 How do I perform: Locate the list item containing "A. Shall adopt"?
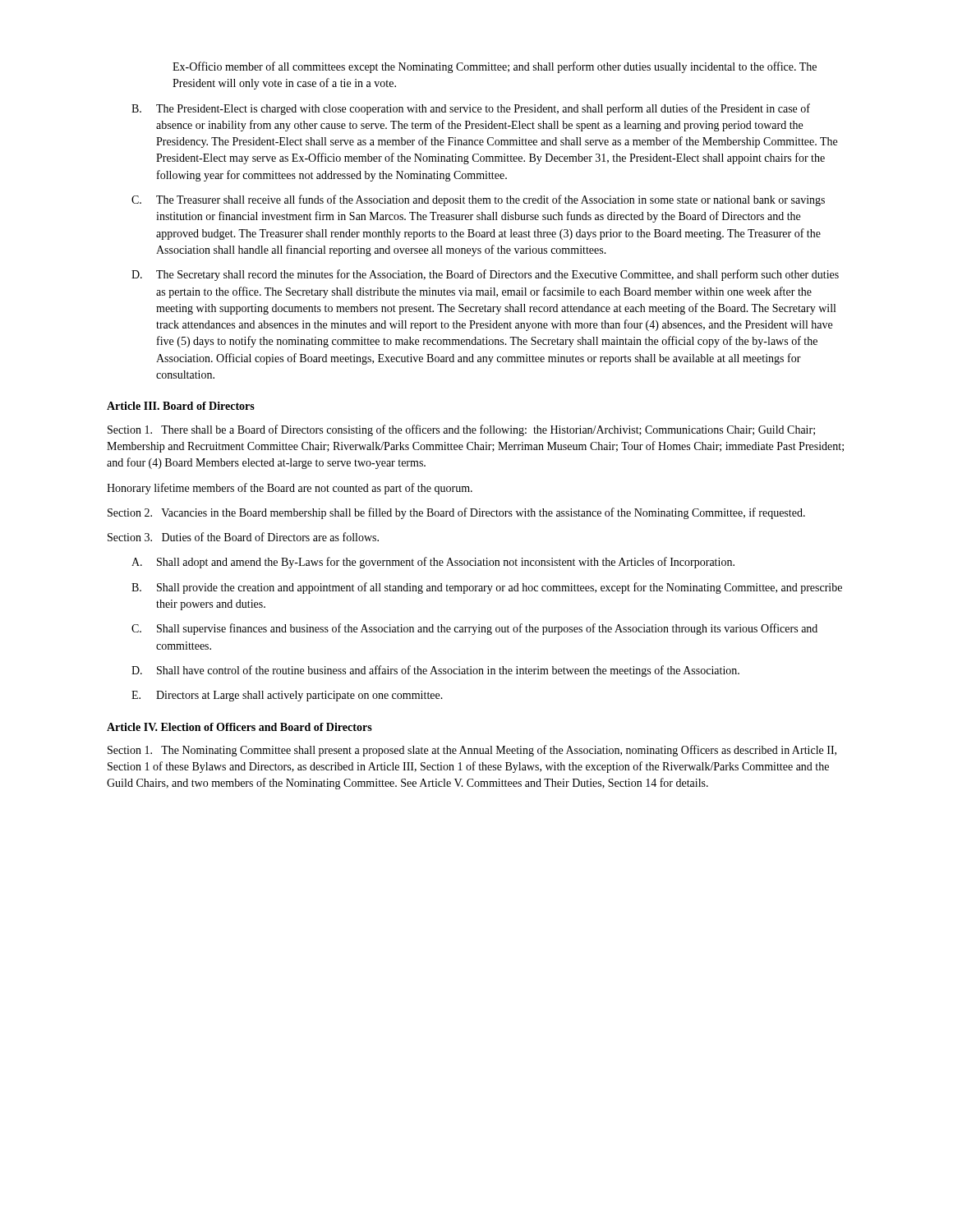tap(489, 563)
